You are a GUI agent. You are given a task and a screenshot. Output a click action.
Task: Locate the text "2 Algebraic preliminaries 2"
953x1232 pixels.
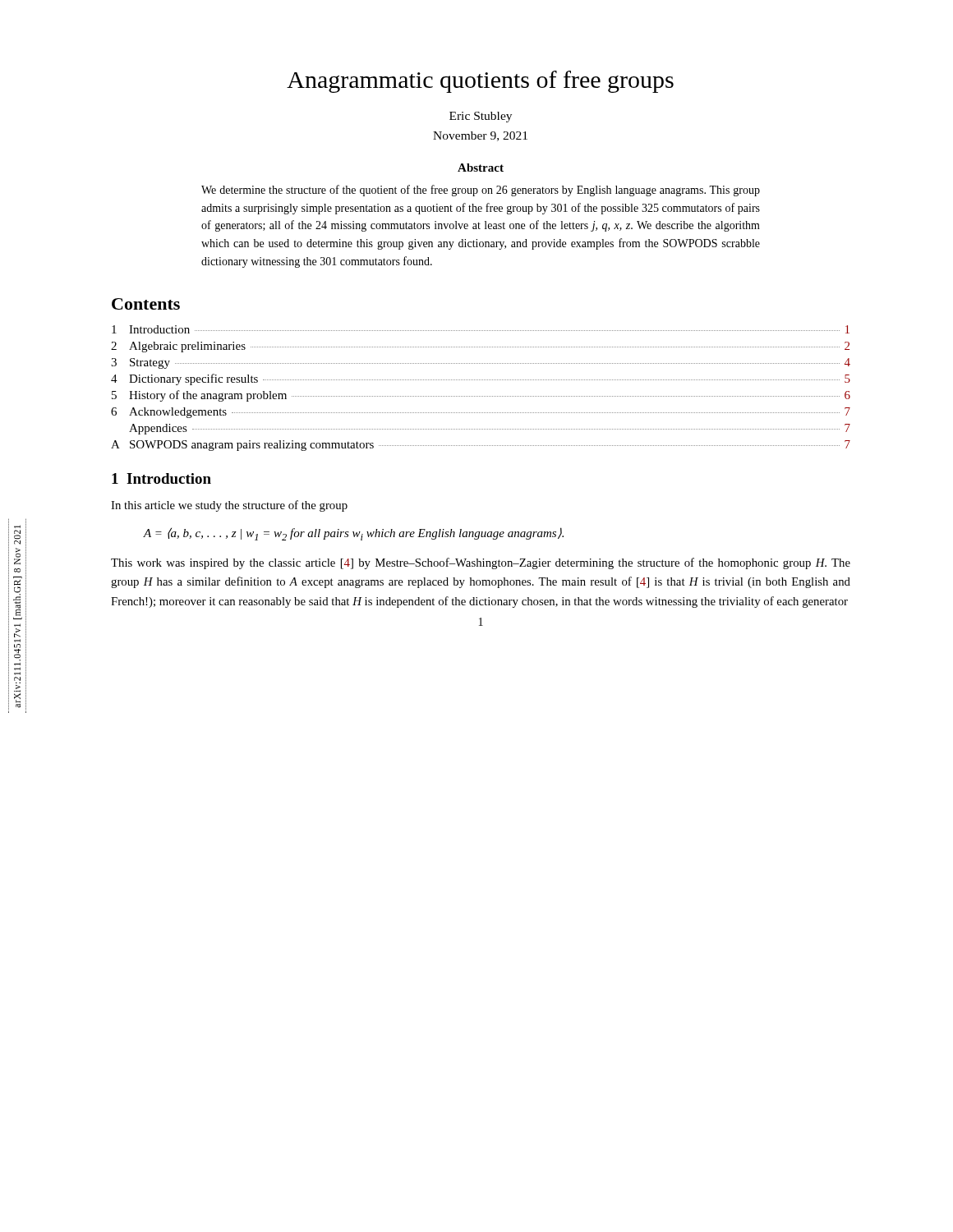pos(481,347)
